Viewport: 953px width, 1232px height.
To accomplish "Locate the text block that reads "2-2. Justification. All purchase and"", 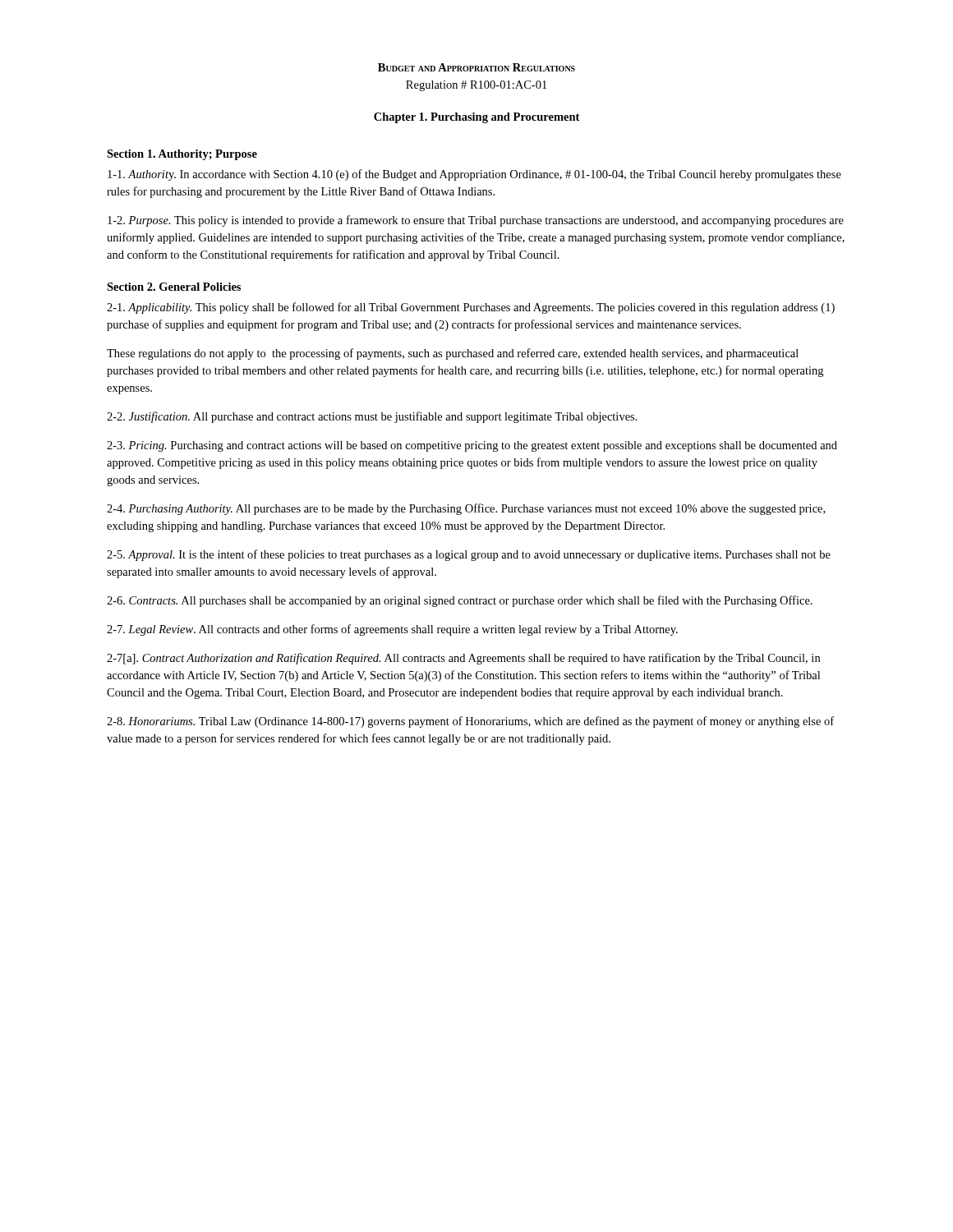I will pos(476,417).
